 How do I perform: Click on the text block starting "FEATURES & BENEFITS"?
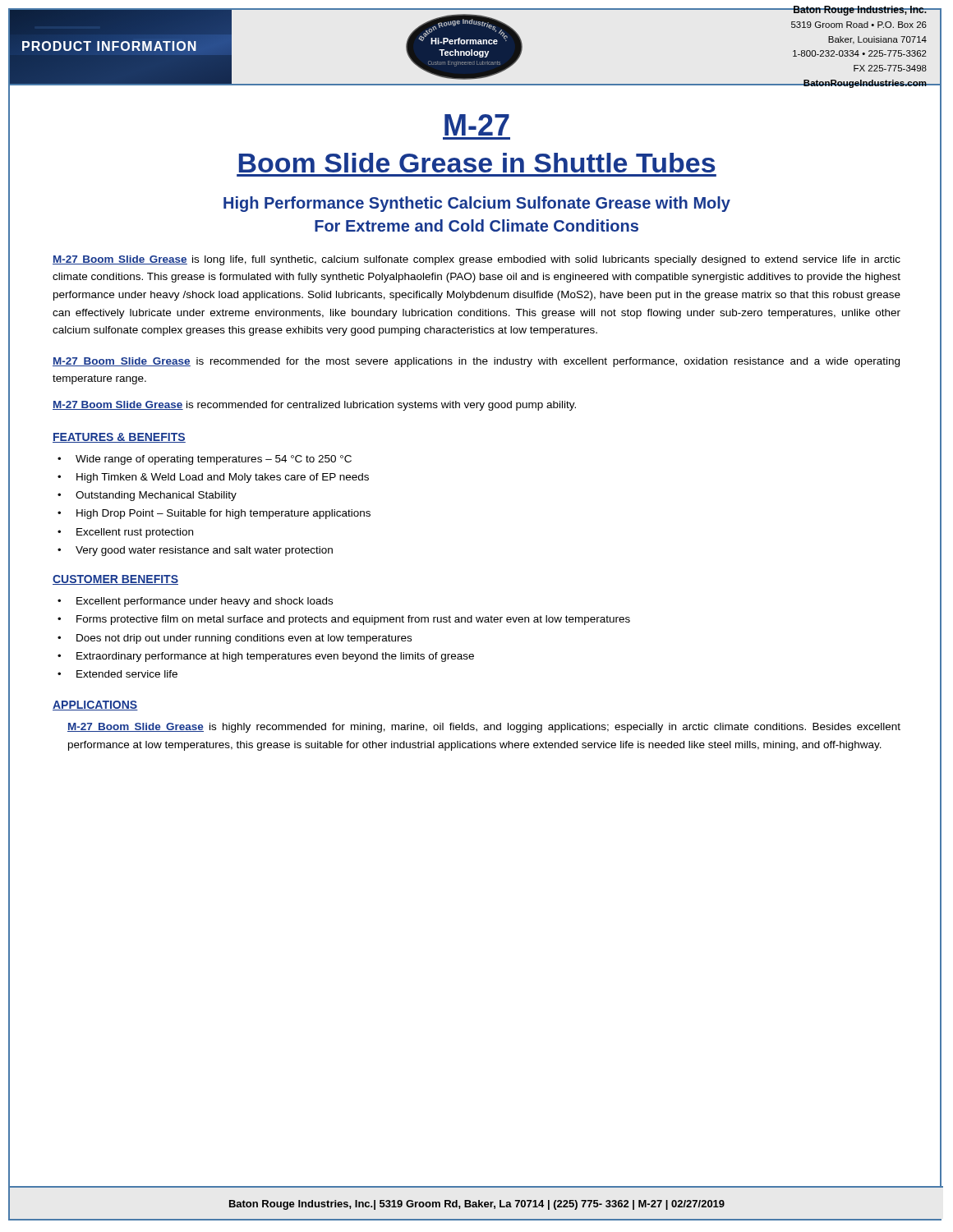pos(119,437)
